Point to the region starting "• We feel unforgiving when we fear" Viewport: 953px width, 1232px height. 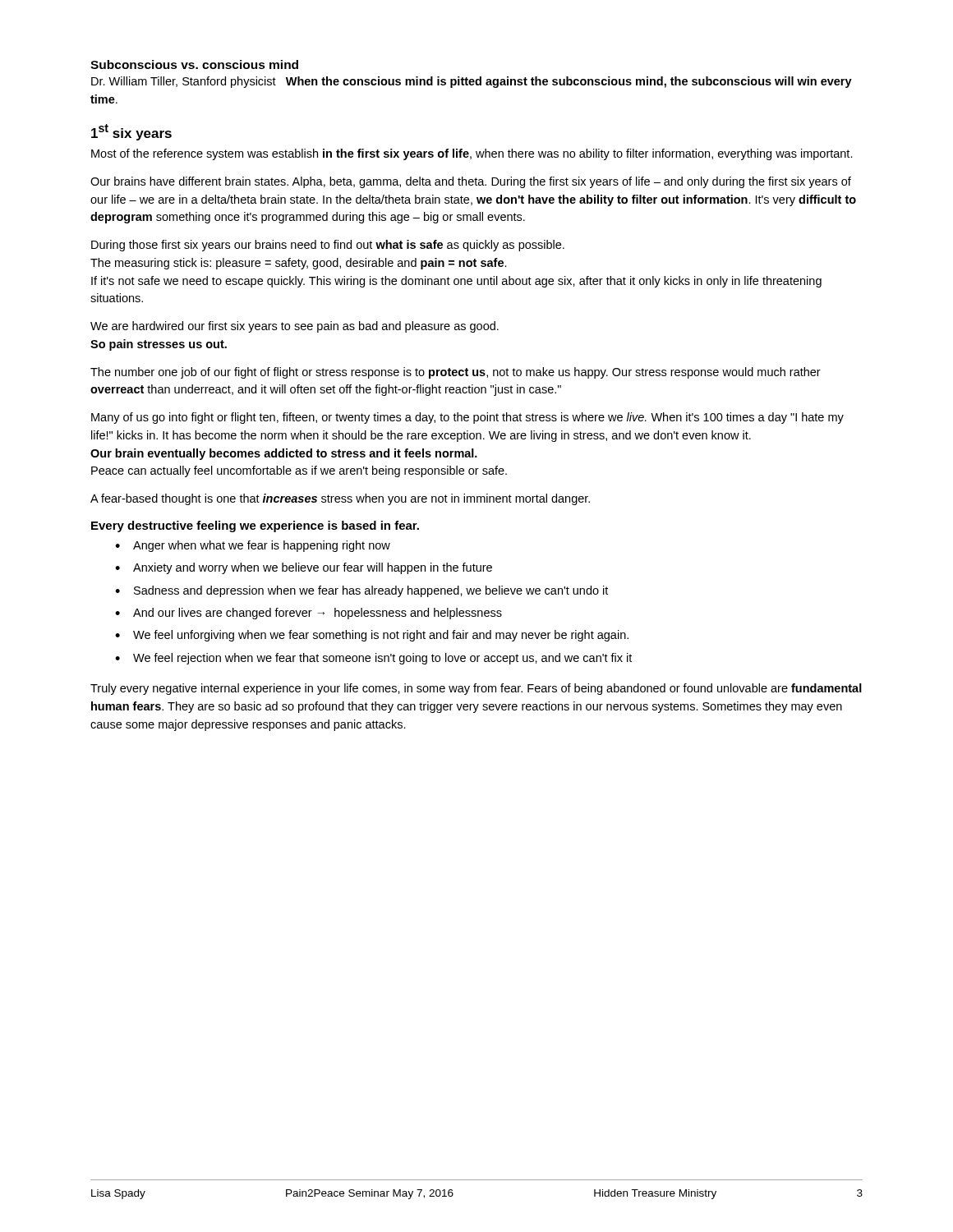tap(372, 637)
